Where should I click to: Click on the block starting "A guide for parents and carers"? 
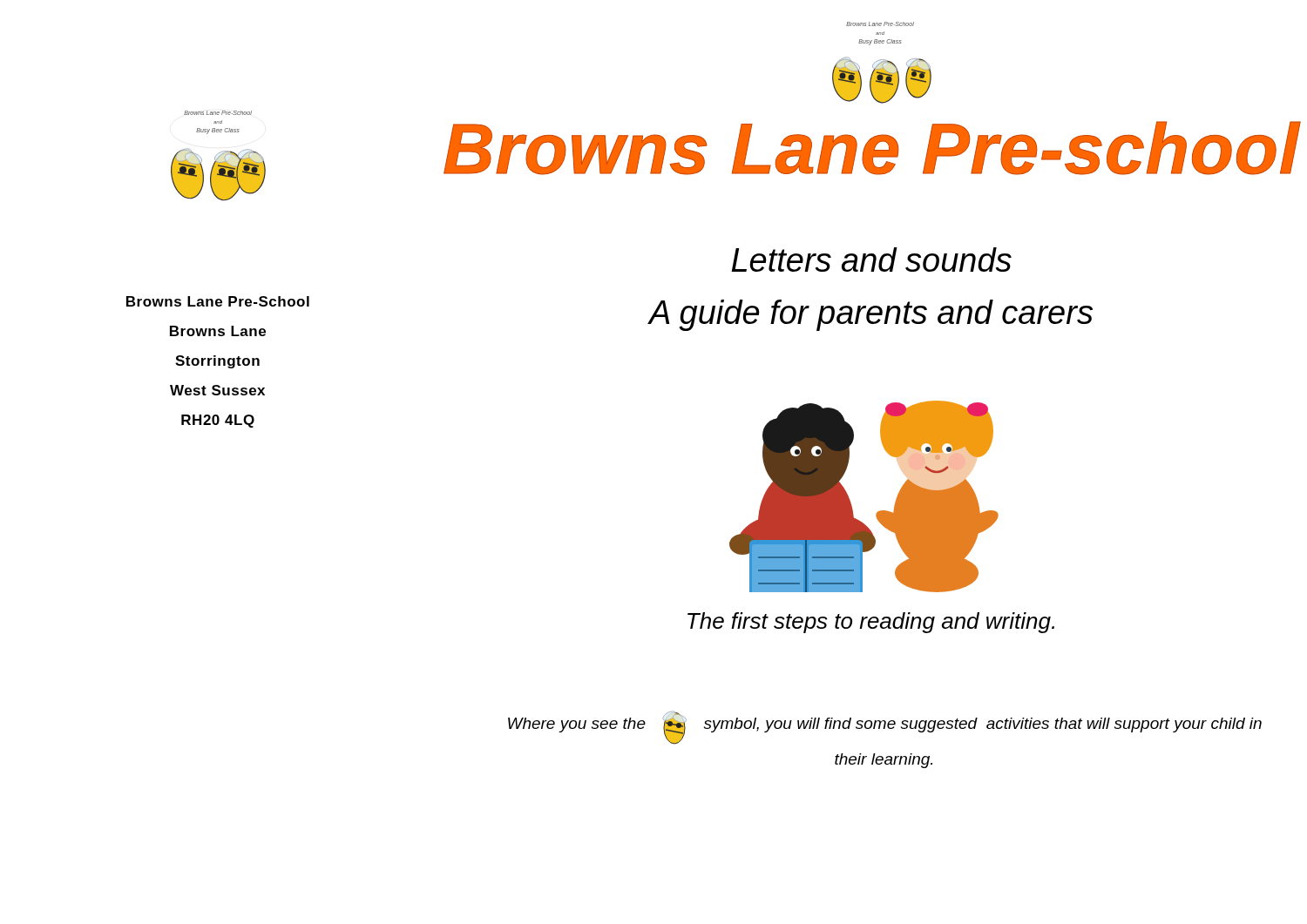click(x=871, y=313)
